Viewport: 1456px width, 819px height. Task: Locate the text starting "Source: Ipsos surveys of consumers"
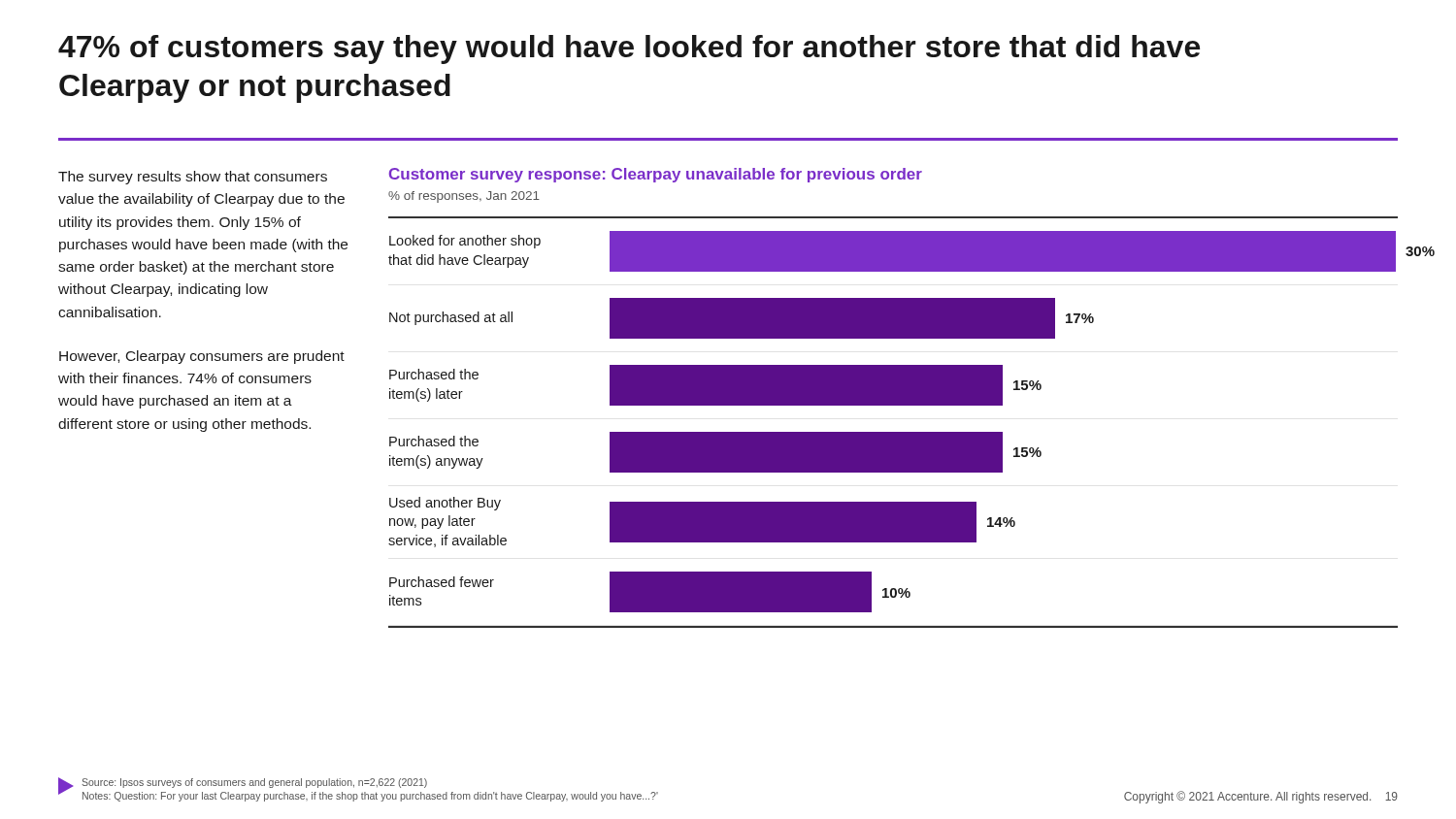pyautogui.click(x=370, y=789)
